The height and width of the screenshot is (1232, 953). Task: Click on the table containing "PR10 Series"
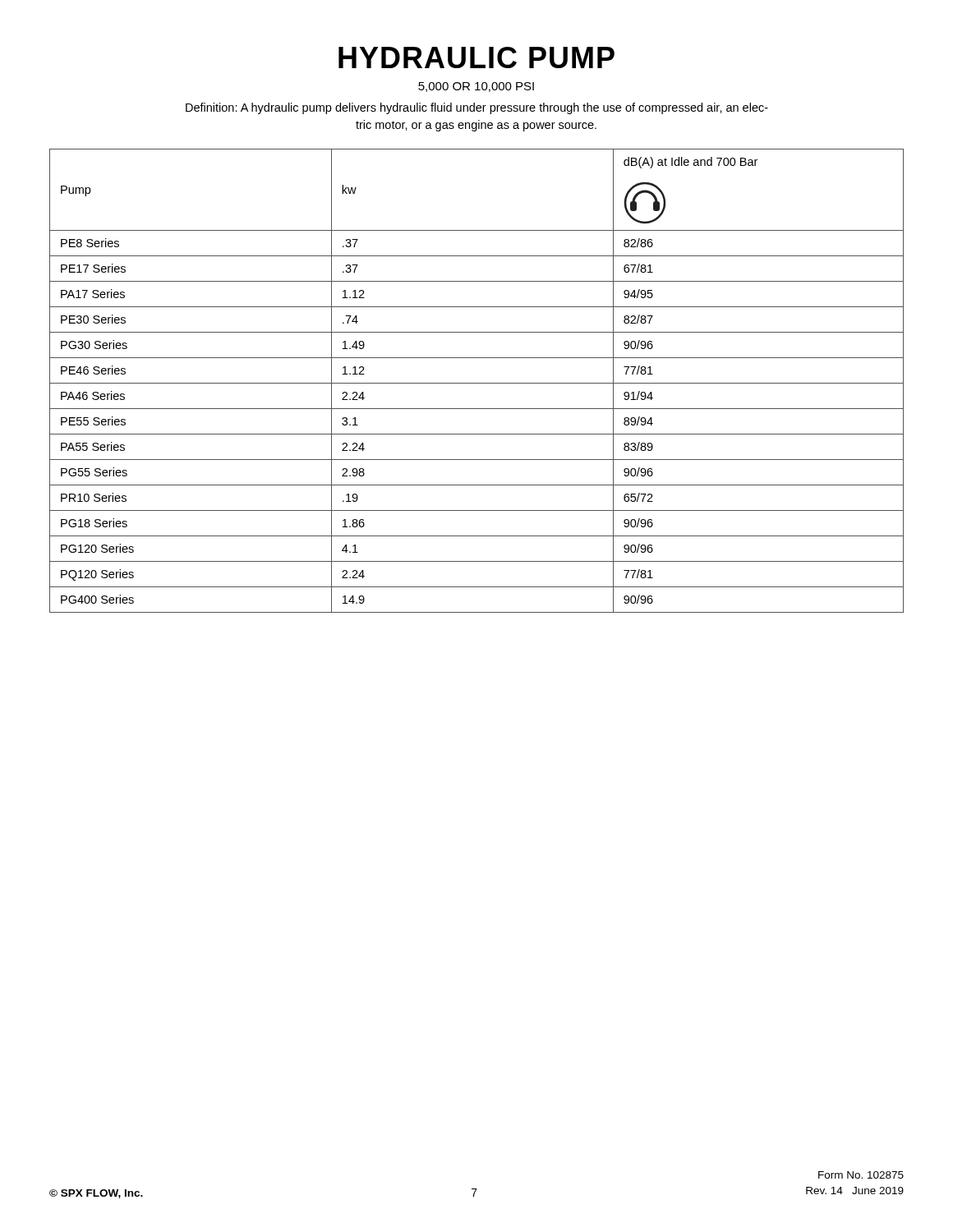tap(476, 381)
